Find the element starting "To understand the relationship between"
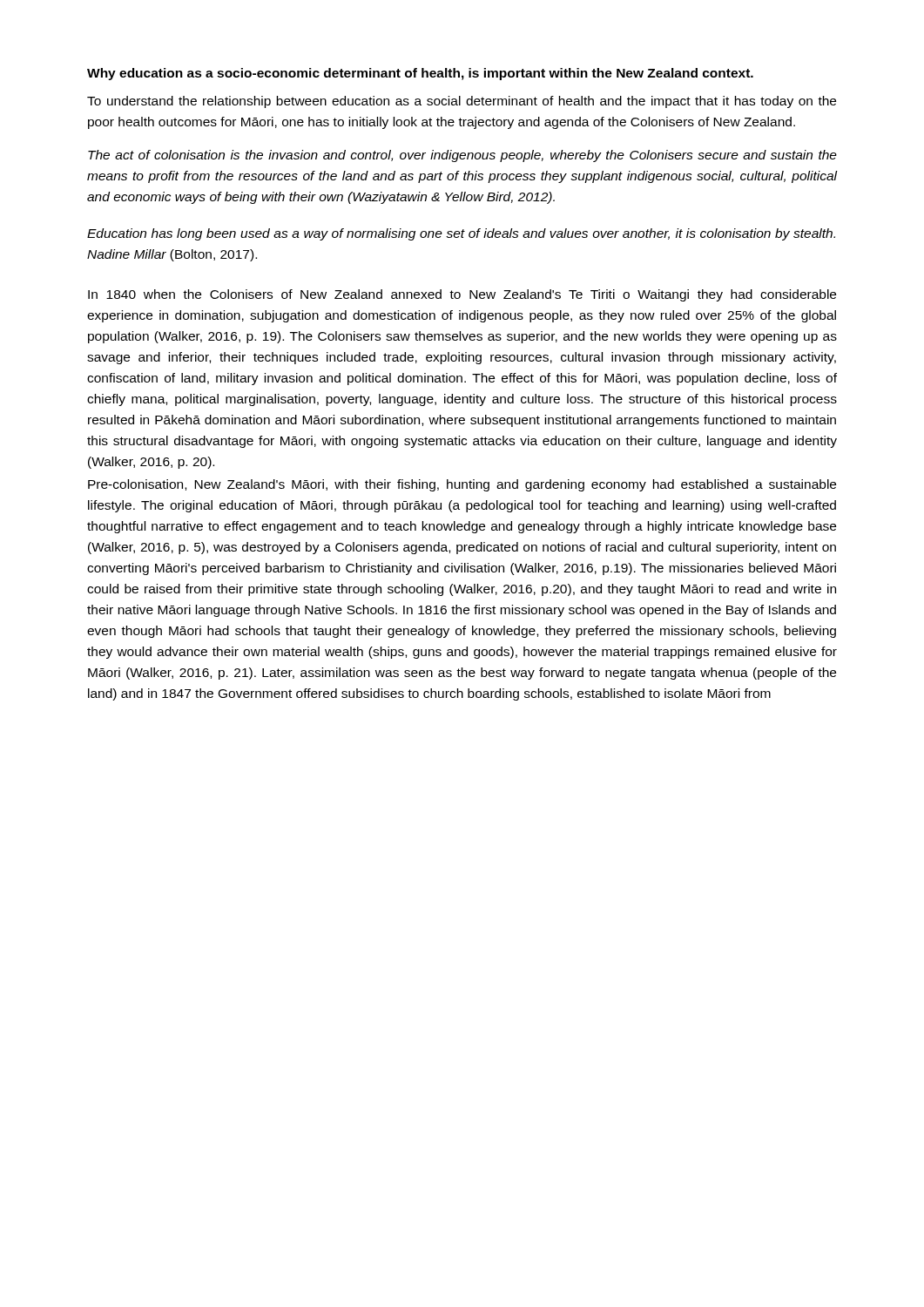The height and width of the screenshot is (1307, 924). pyautogui.click(x=462, y=111)
